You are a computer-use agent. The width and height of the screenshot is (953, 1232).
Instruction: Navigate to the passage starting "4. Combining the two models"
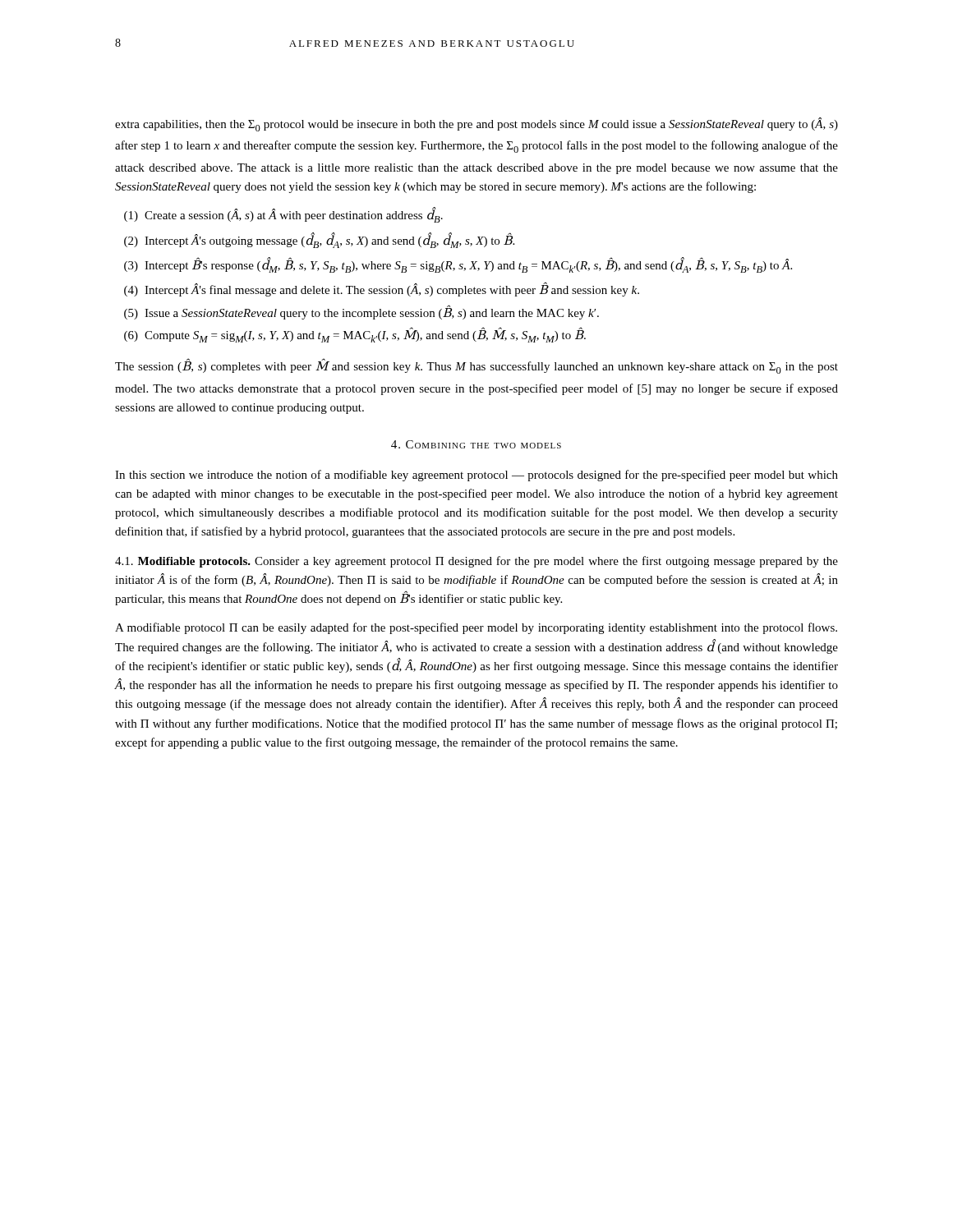476,444
